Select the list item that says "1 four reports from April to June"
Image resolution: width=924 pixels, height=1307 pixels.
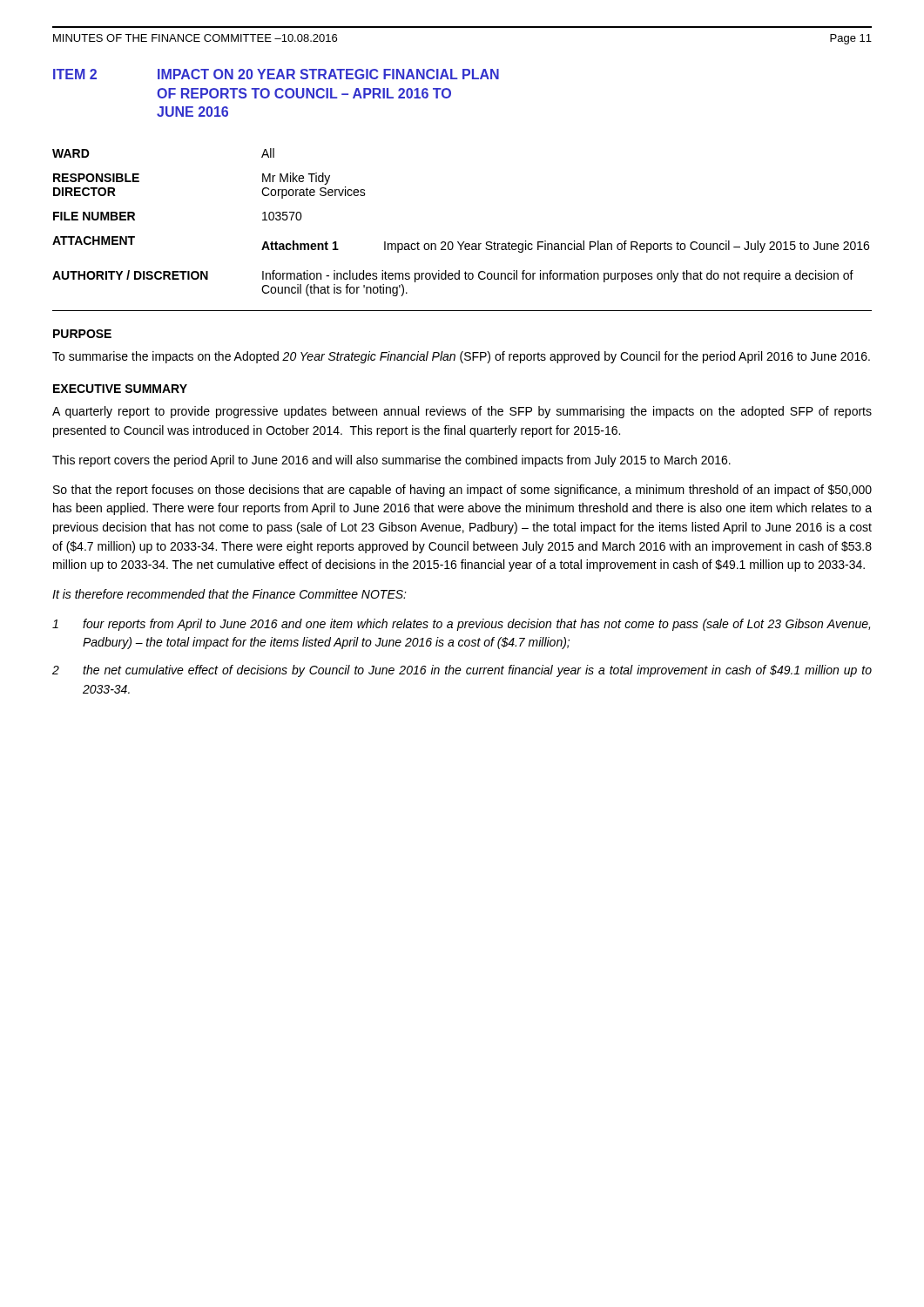462,634
